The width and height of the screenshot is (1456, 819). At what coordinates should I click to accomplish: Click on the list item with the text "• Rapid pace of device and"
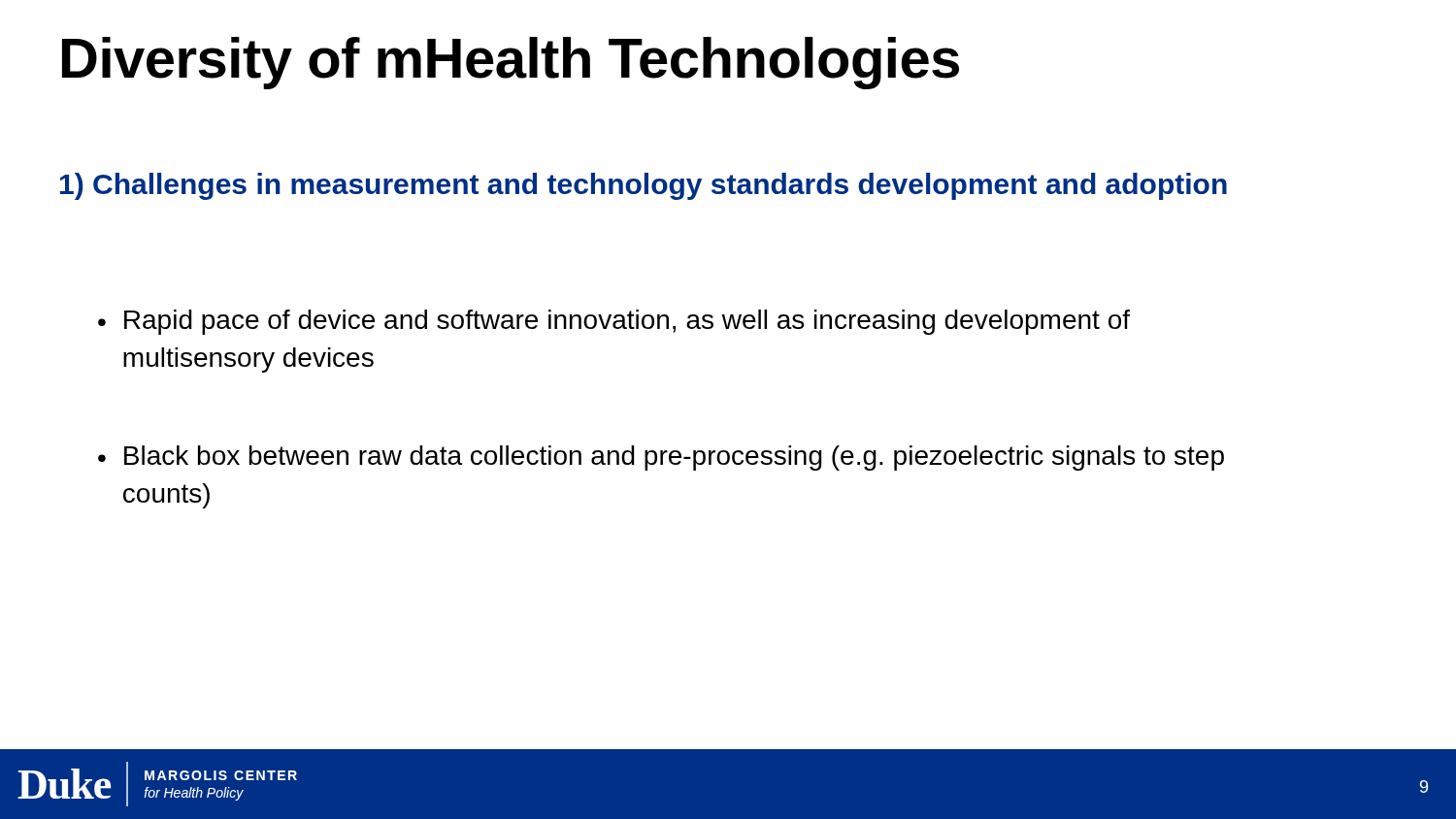[680, 339]
